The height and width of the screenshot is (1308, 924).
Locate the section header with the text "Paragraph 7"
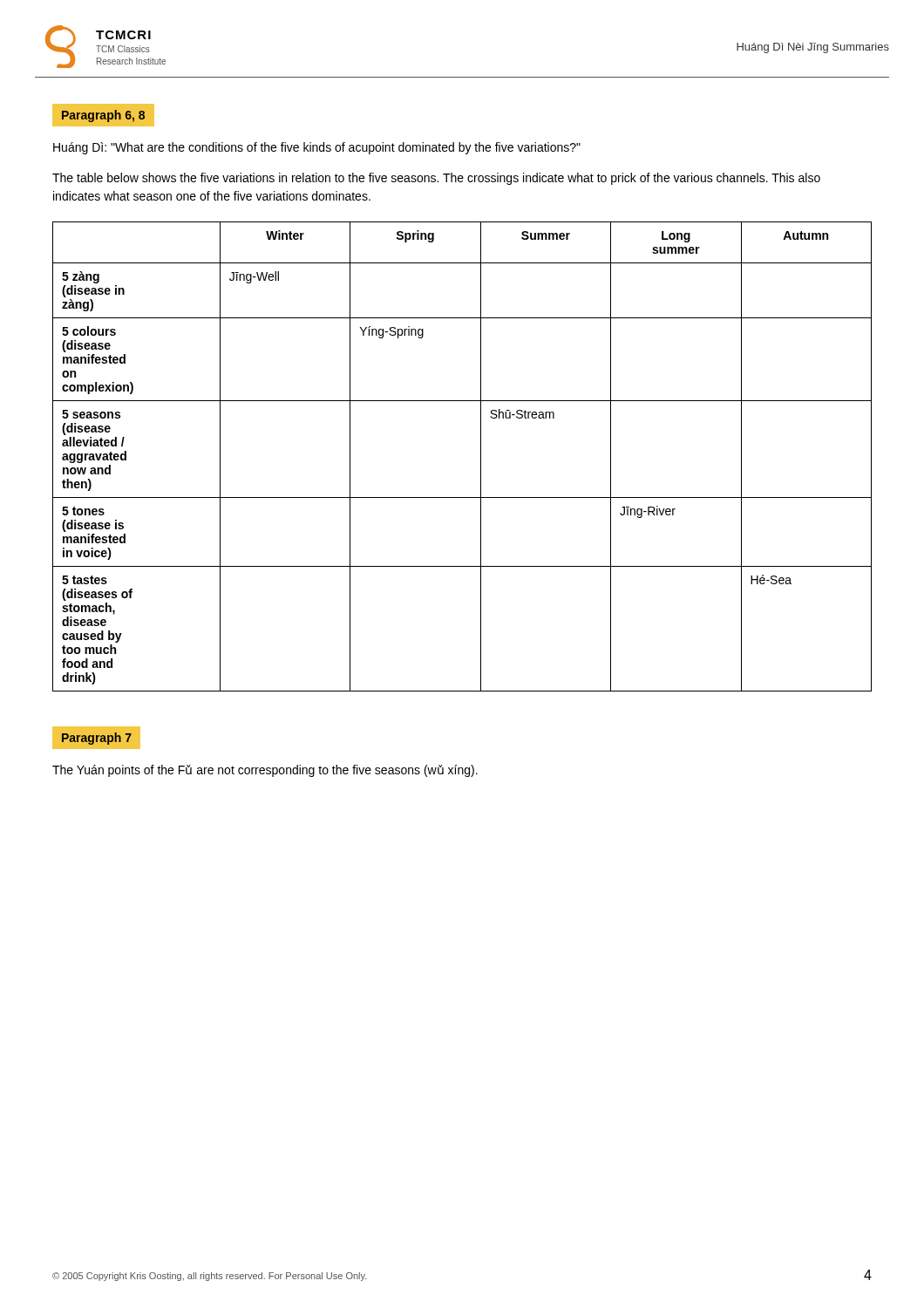(x=96, y=738)
